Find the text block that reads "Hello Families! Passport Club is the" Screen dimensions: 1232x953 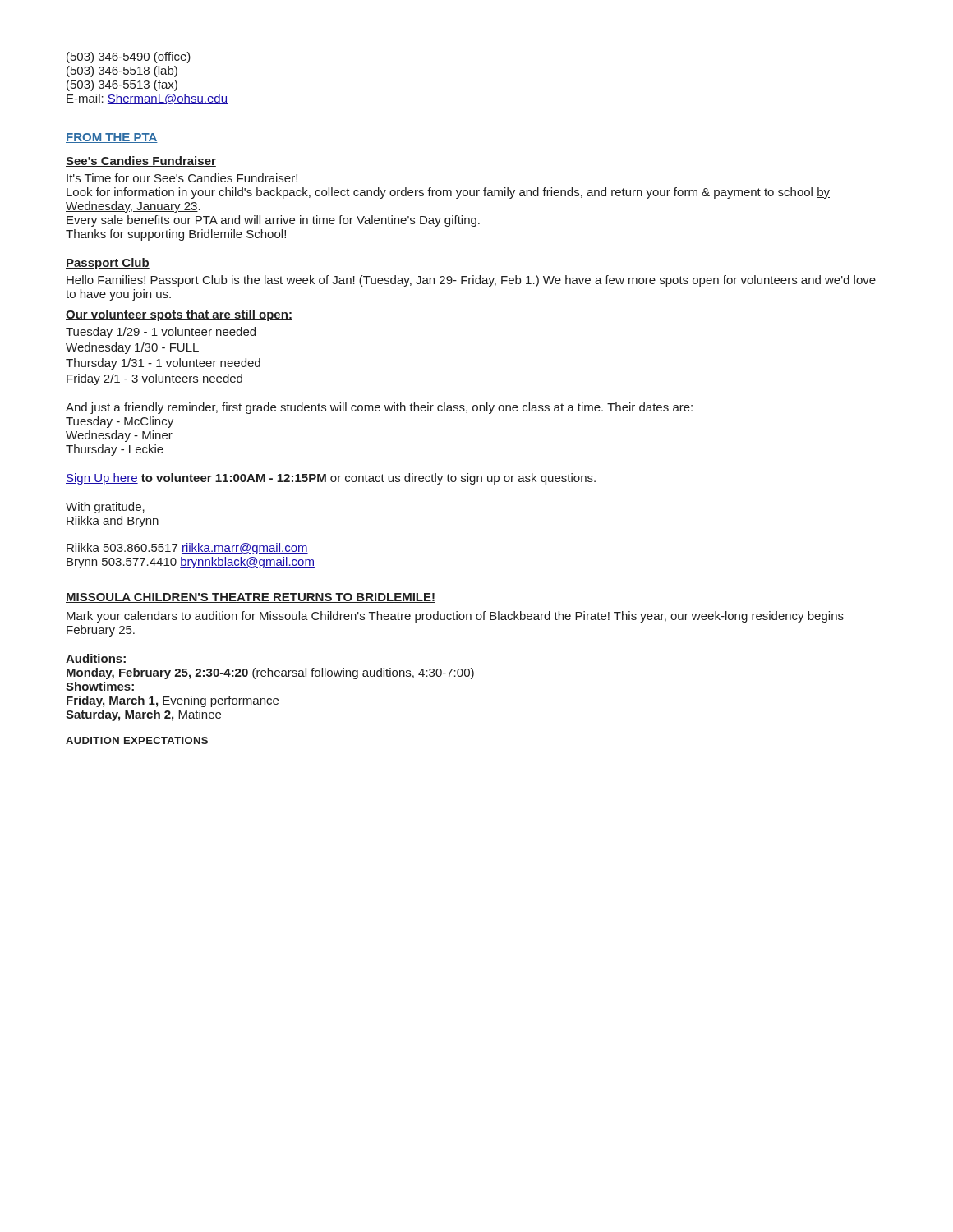pos(471,287)
